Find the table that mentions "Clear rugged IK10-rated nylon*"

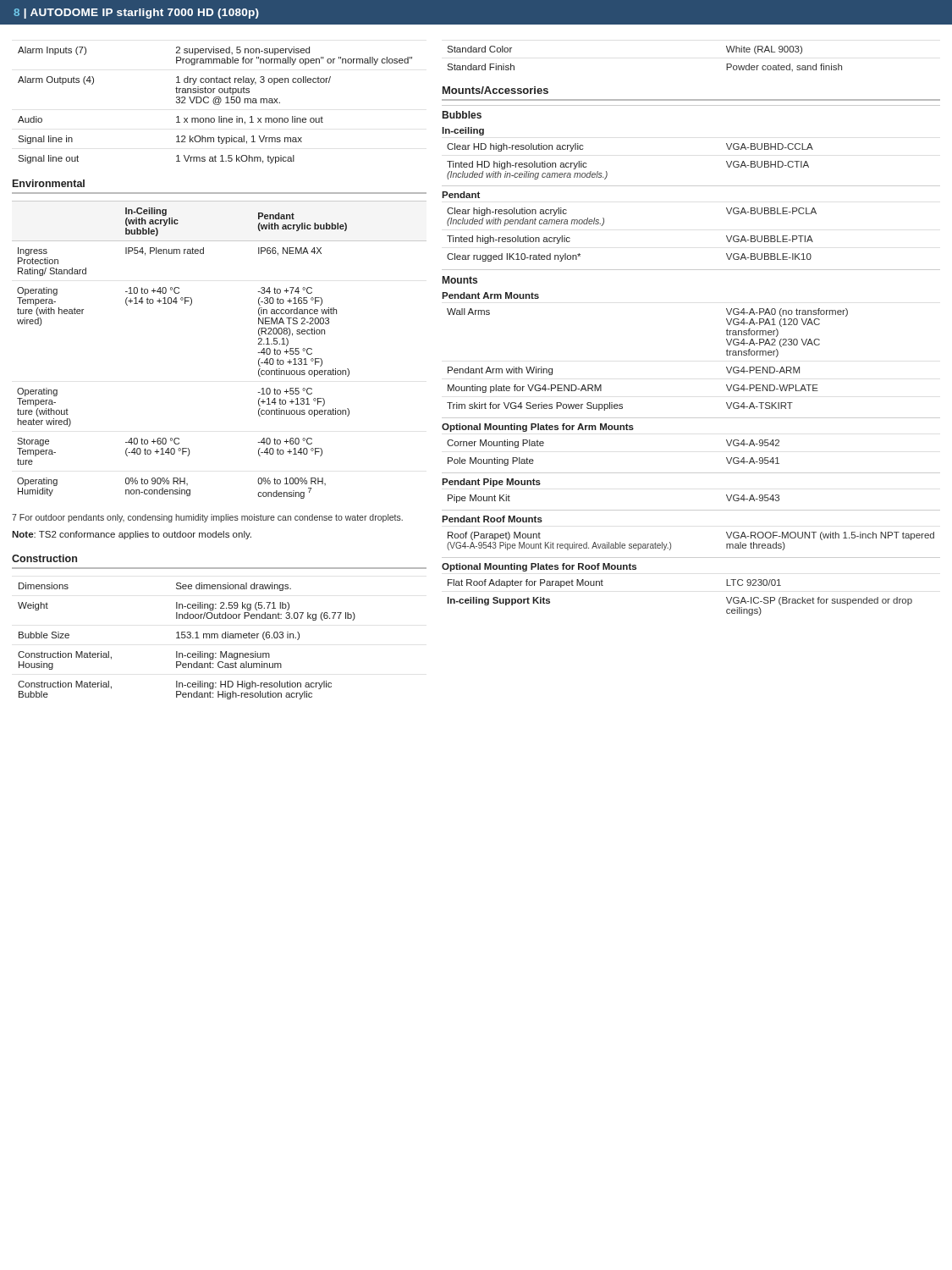[691, 233]
